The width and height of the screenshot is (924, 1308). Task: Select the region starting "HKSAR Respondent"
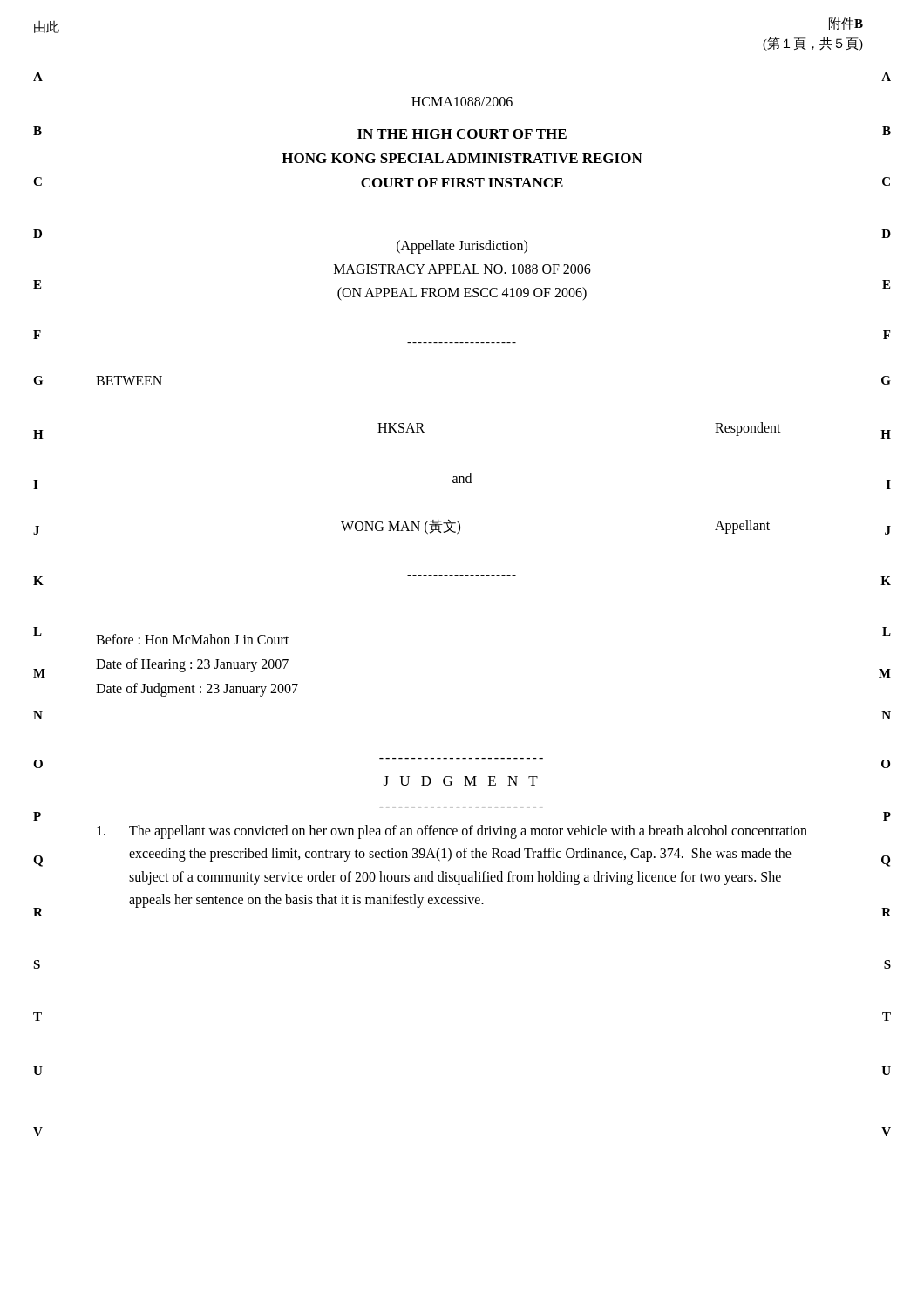(x=402, y=429)
